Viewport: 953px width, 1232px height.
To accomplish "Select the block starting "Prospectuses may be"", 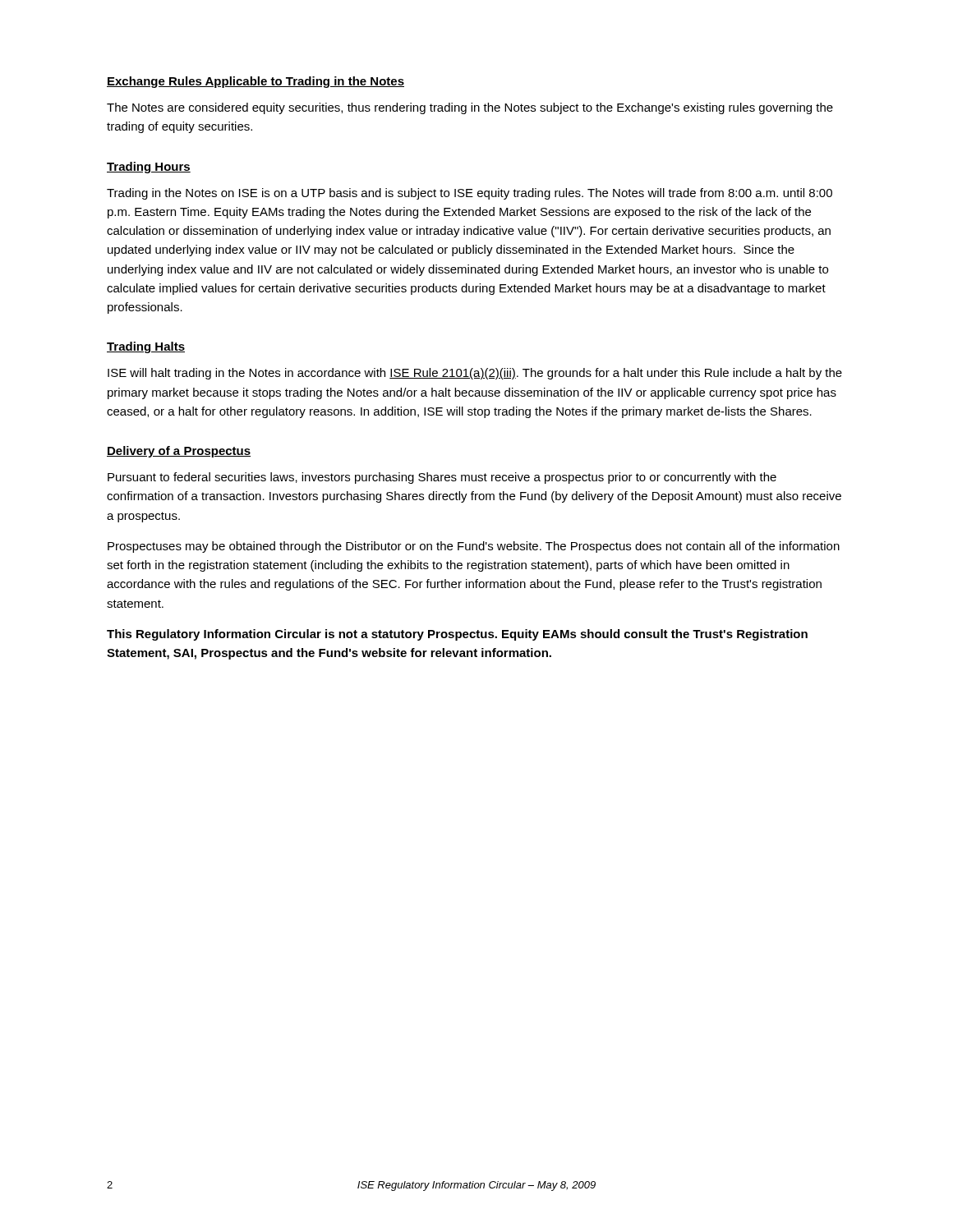I will tap(473, 574).
